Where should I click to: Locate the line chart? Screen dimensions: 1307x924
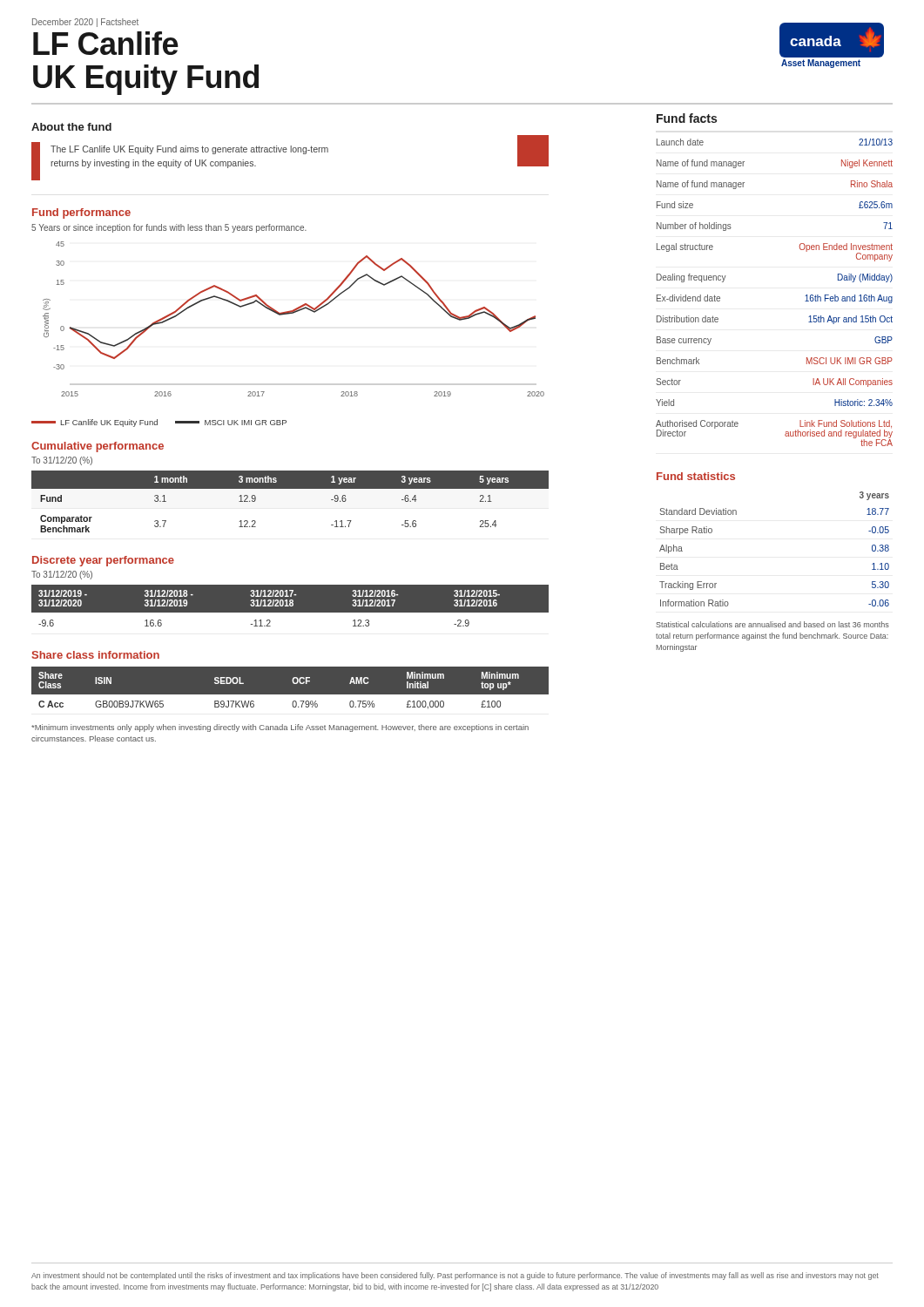[290, 327]
